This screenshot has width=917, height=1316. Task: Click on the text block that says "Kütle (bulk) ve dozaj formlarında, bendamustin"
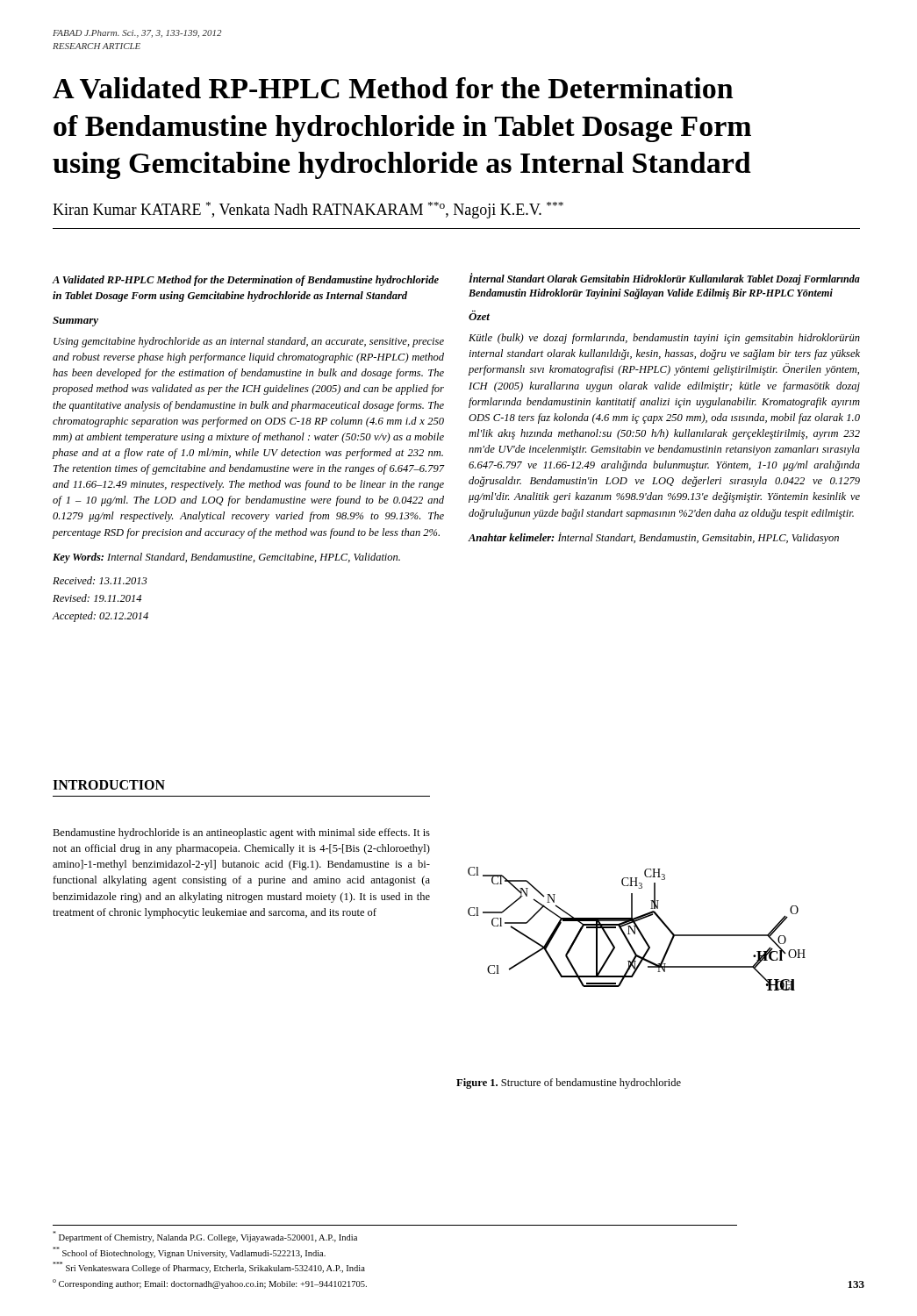(664, 425)
